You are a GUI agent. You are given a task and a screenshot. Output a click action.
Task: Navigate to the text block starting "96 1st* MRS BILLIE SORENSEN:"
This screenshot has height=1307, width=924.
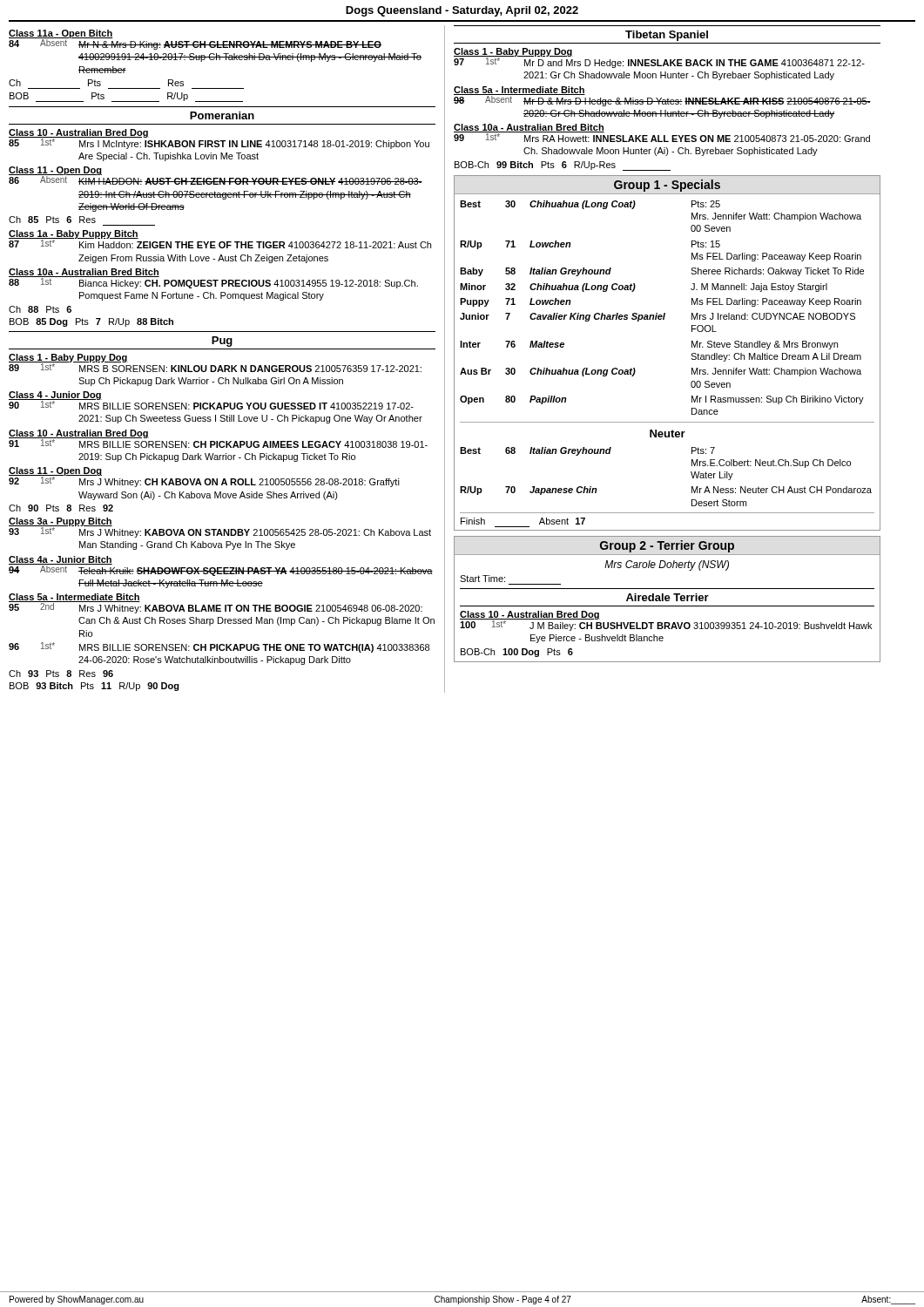[x=222, y=654]
